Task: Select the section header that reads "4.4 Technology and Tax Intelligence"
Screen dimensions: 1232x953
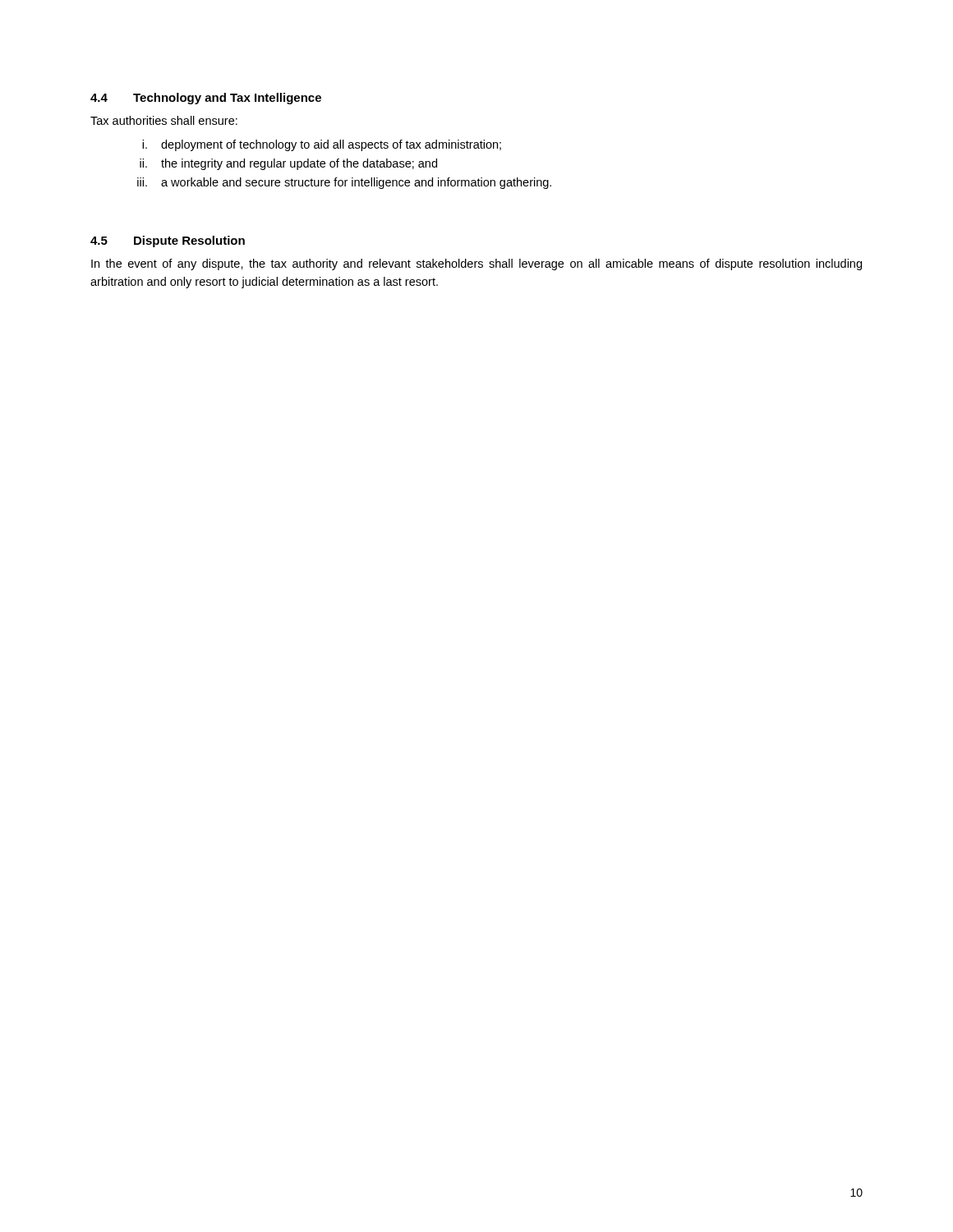Action: pyautogui.click(x=206, y=97)
